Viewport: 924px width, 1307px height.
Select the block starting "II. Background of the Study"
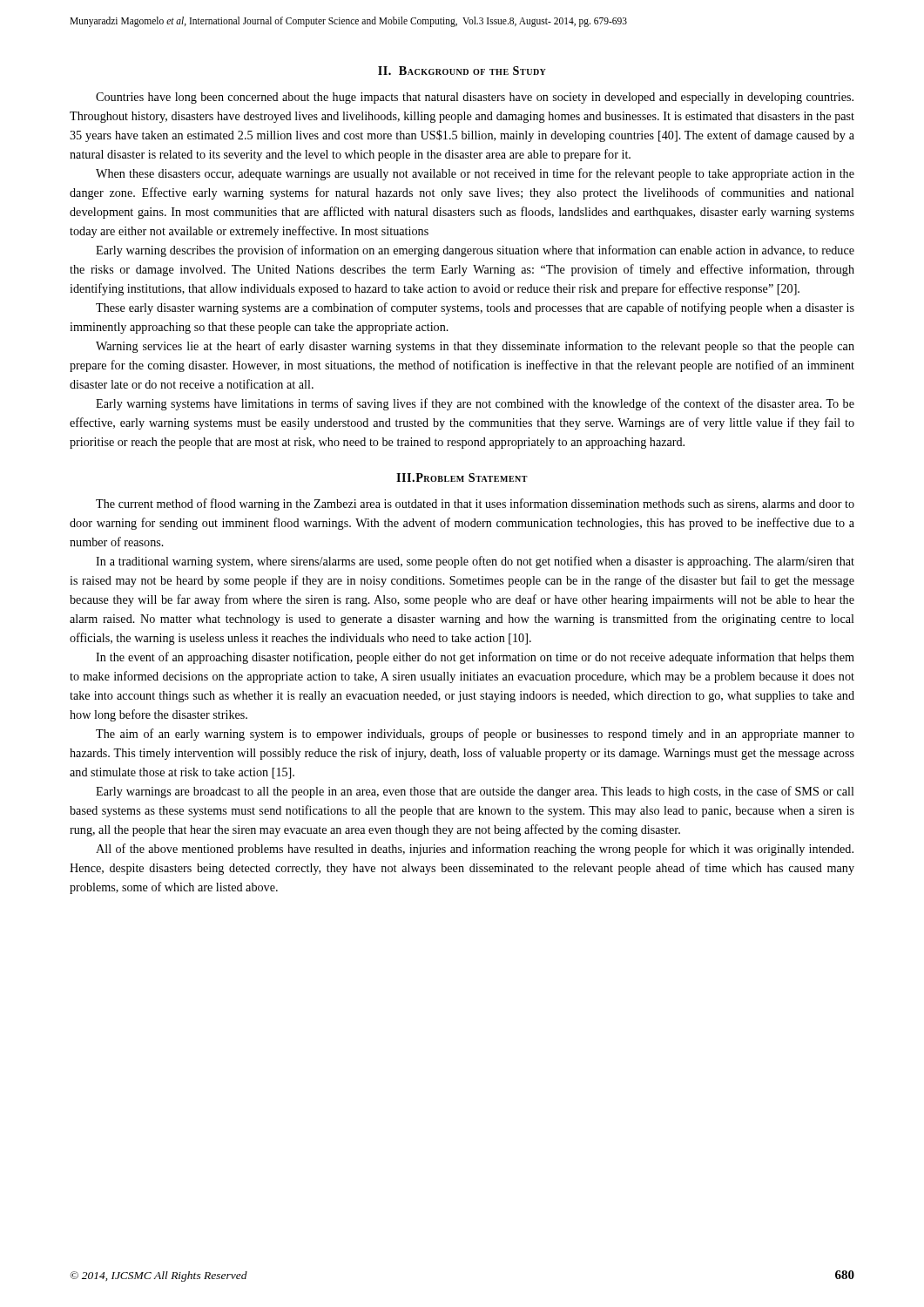[462, 71]
